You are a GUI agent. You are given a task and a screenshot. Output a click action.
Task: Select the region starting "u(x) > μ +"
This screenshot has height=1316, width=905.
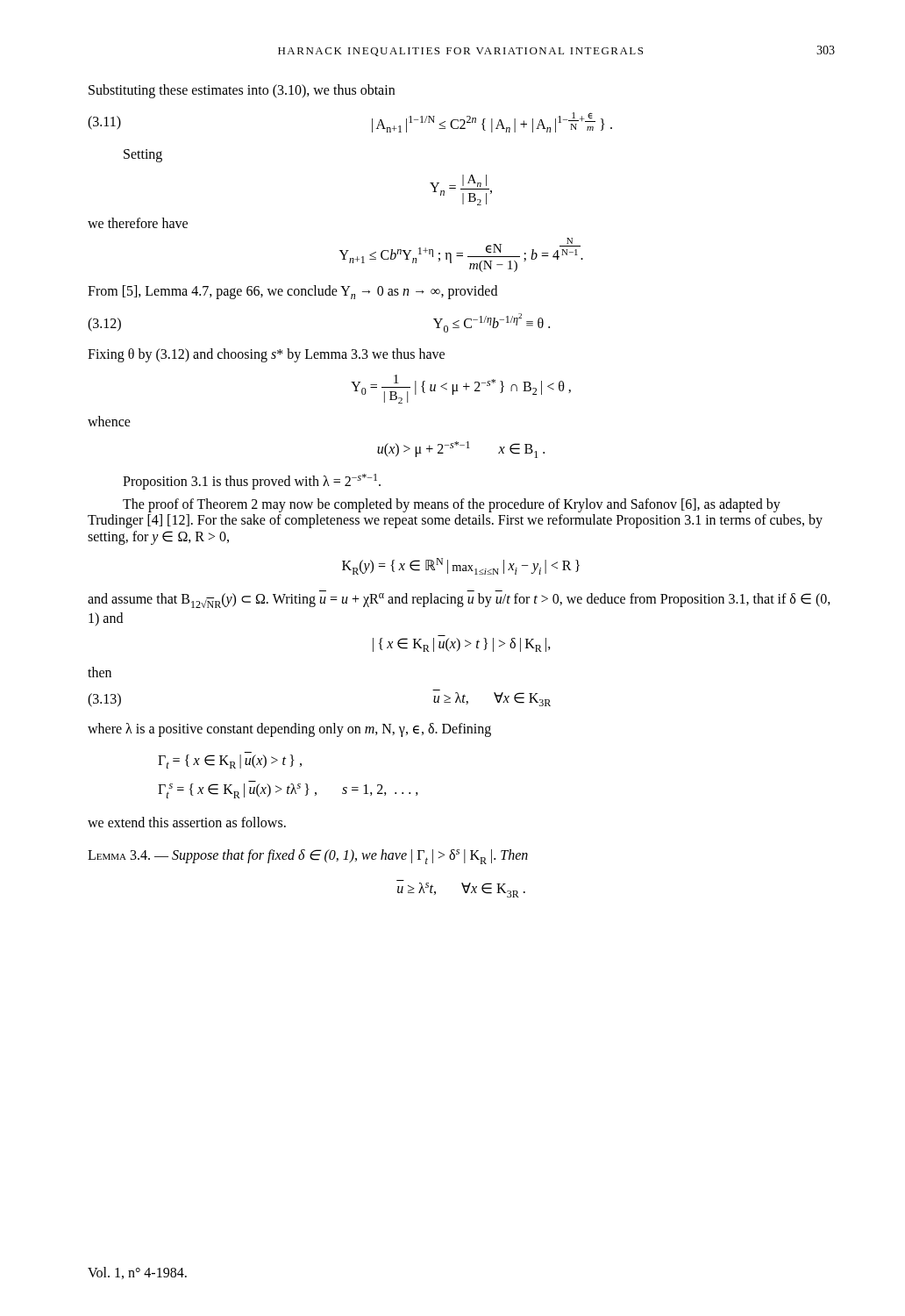461,449
